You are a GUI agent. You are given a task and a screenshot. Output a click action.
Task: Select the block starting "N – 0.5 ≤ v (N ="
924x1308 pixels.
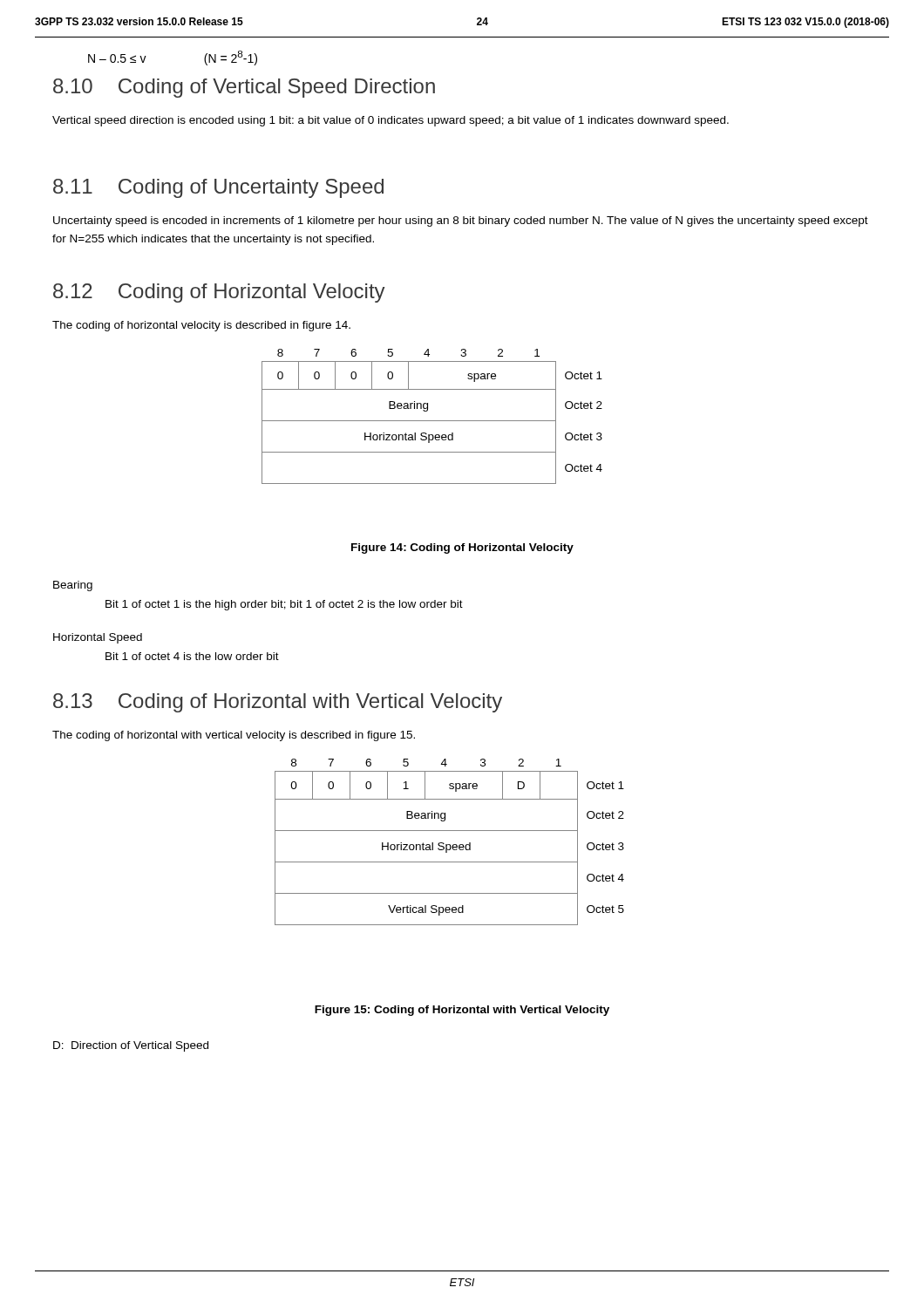pos(111,58)
